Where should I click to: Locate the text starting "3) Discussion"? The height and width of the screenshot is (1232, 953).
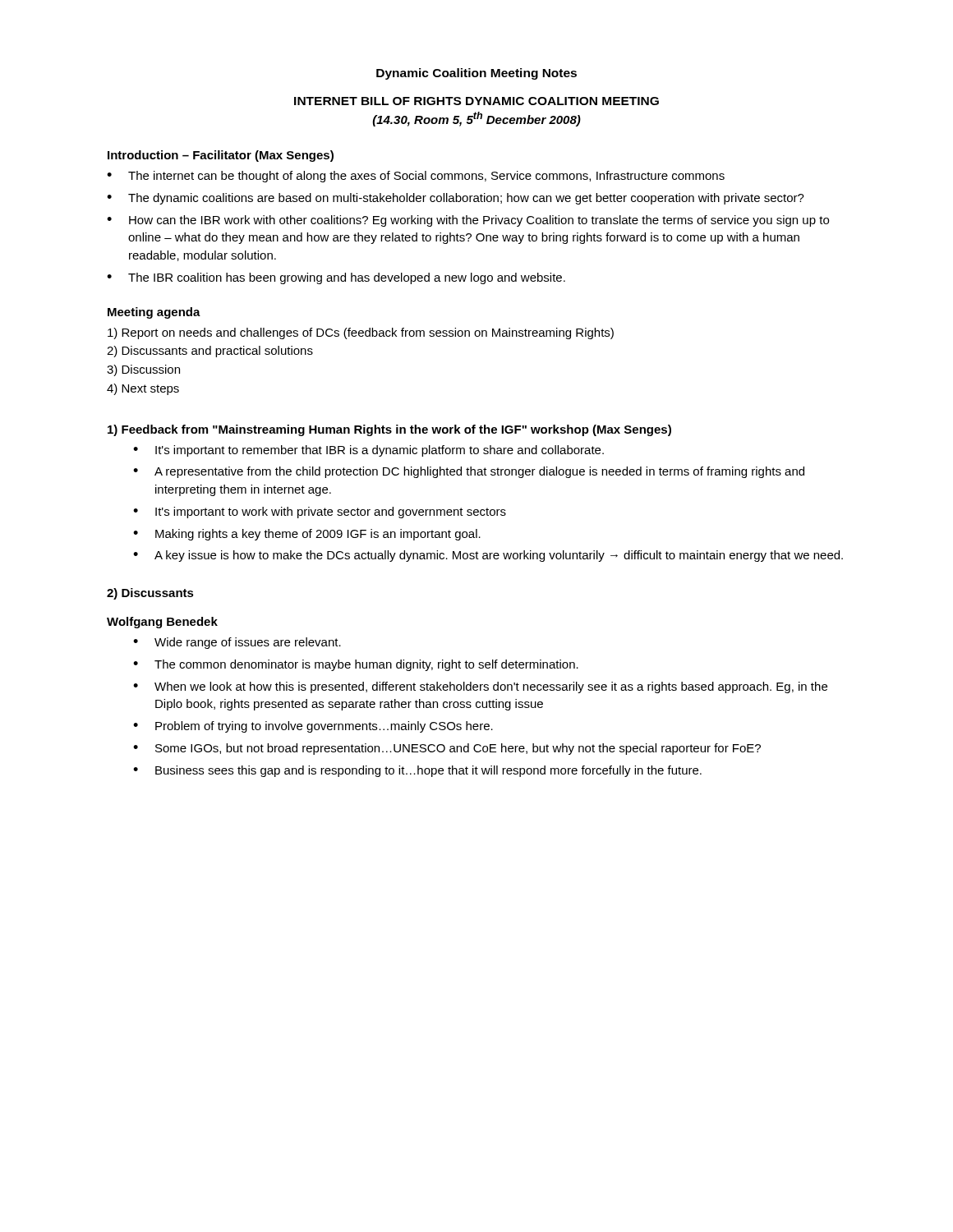coord(144,369)
